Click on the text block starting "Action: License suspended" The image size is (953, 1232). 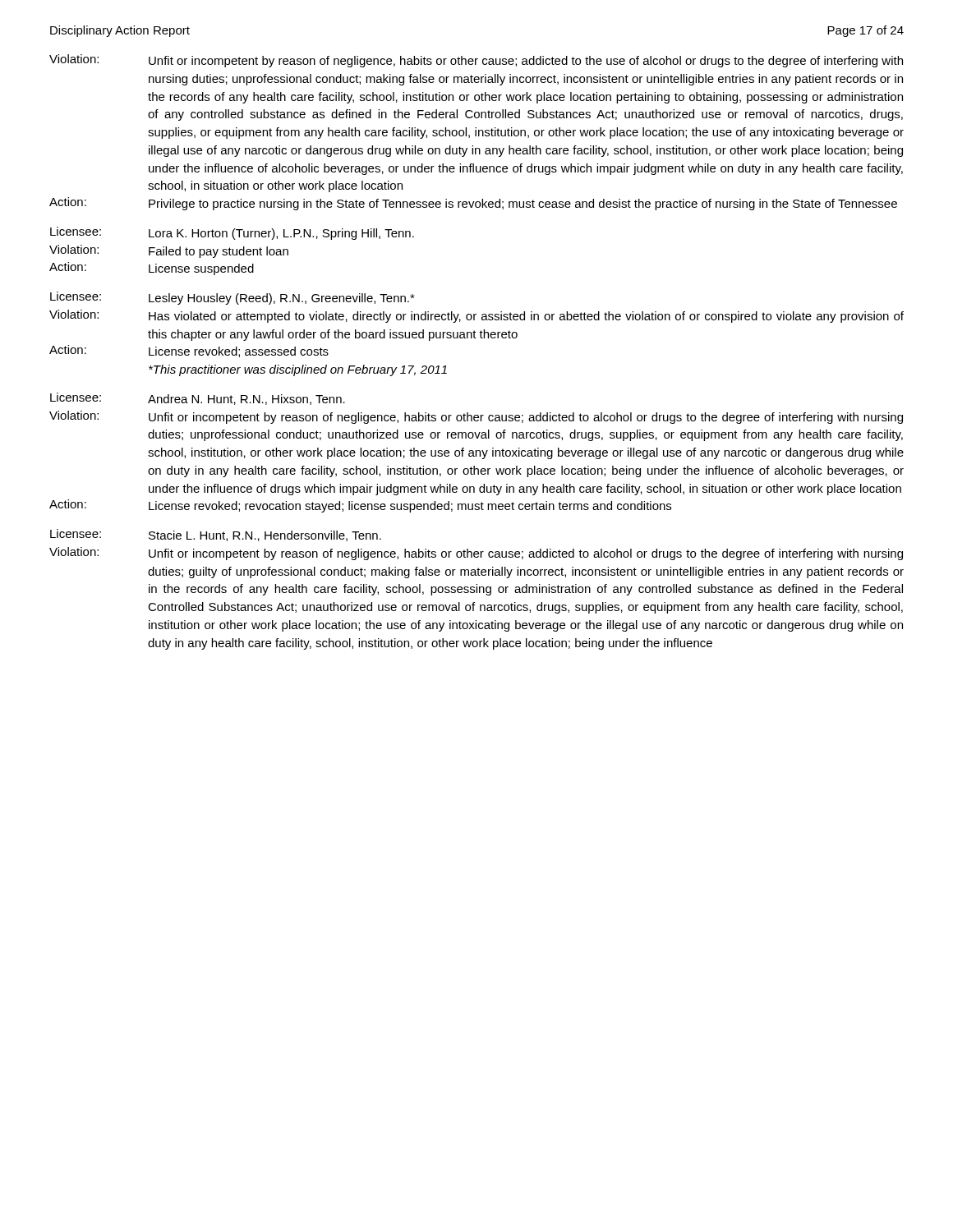[x=152, y=269]
